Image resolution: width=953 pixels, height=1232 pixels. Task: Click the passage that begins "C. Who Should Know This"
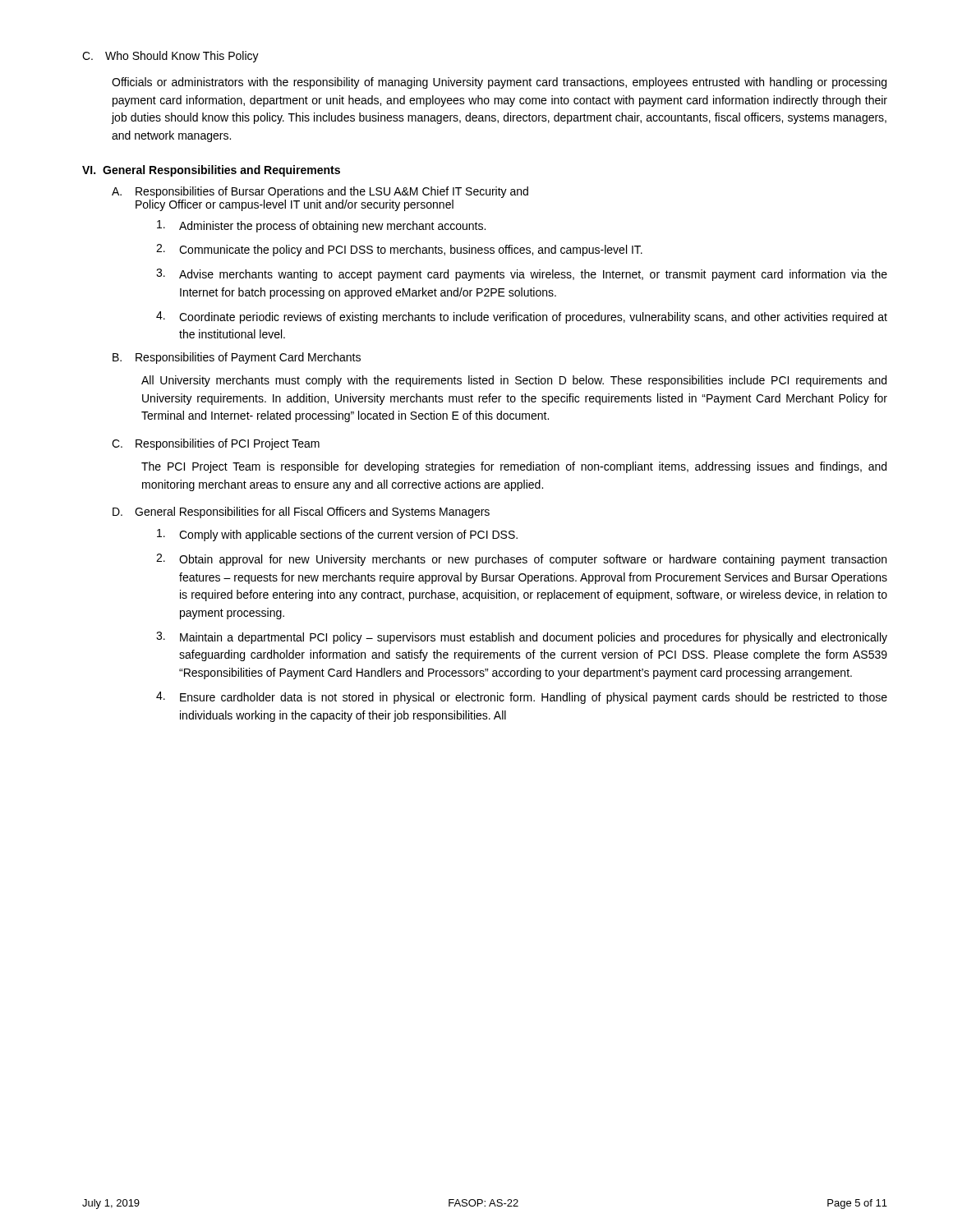click(170, 56)
